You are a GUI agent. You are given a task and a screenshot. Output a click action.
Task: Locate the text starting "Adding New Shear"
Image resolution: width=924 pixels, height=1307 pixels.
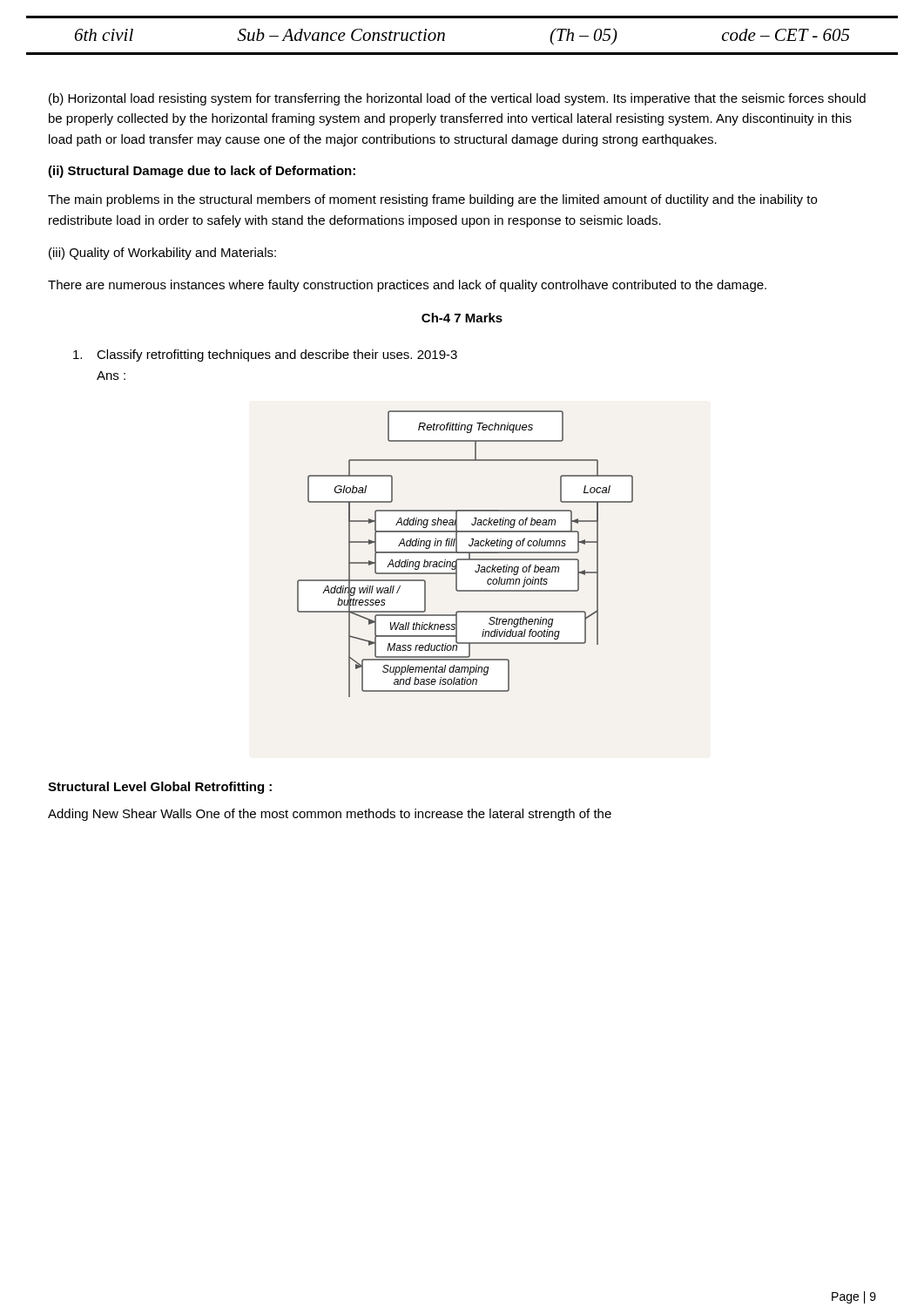[330, 814]
